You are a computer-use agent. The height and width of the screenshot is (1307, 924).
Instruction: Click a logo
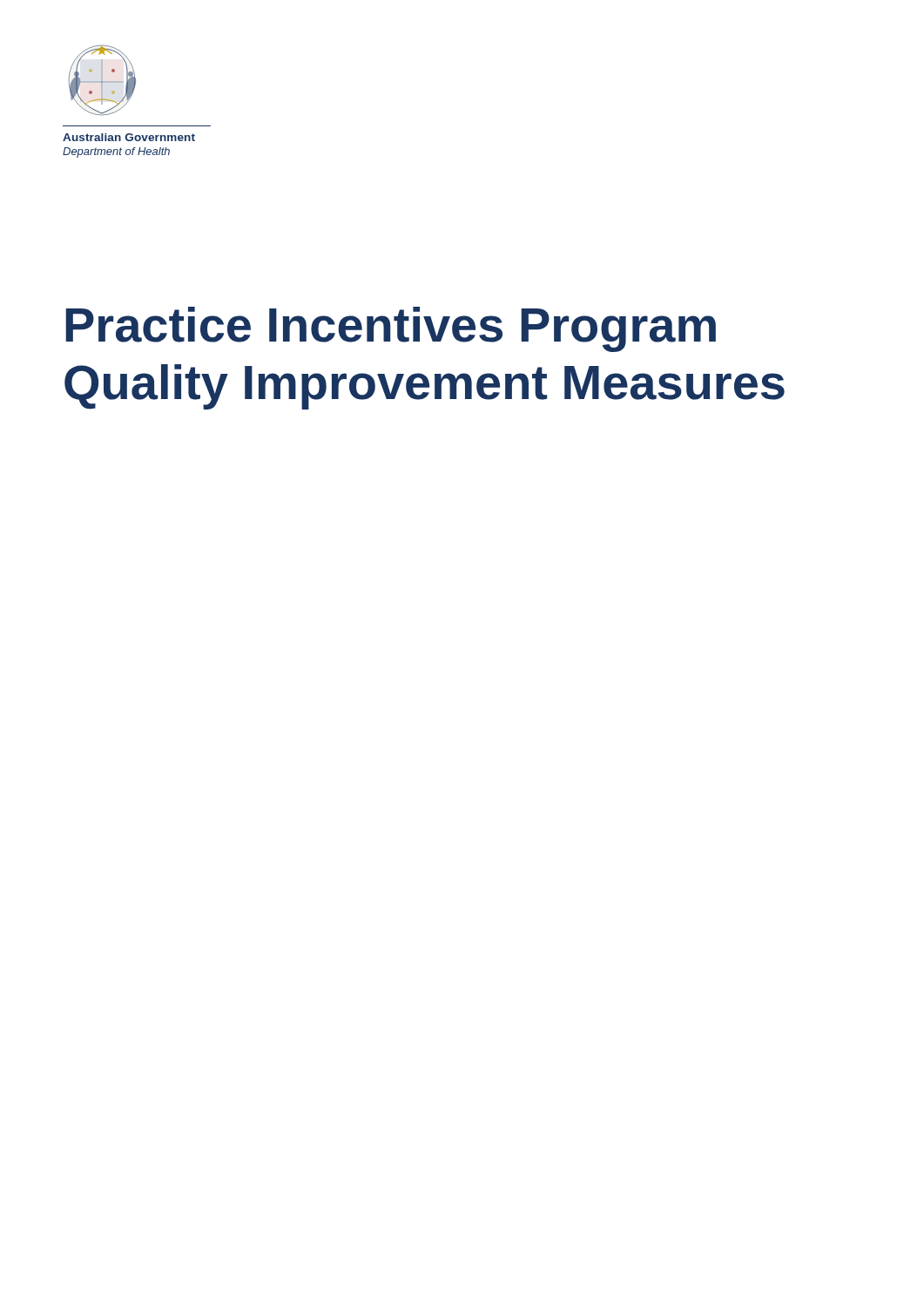pyautogui.click(x=137, y=100)
